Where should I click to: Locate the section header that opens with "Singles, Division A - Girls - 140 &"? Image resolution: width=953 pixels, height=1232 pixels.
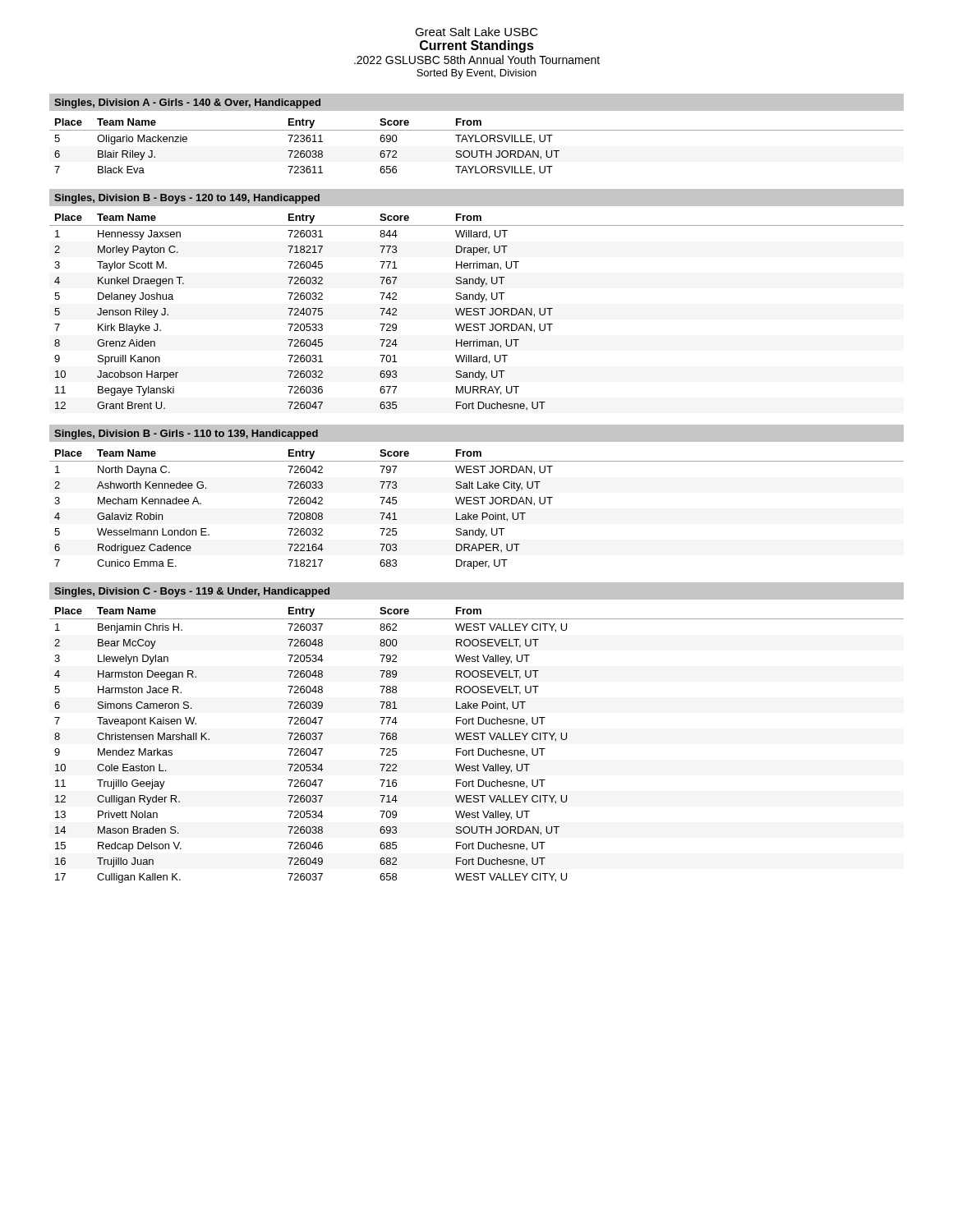[x=188, y=102]
